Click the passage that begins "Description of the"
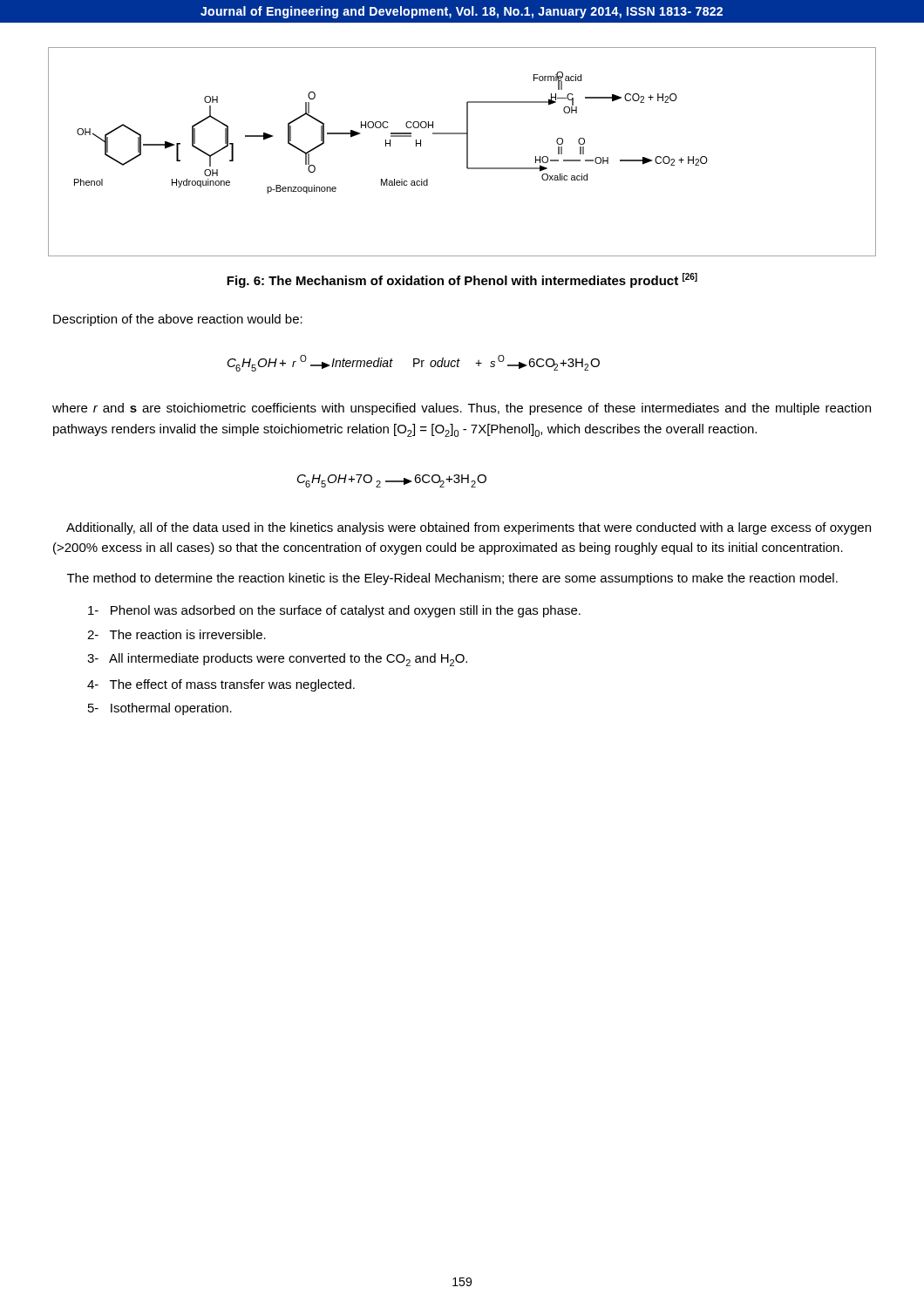 pos(178,319)
